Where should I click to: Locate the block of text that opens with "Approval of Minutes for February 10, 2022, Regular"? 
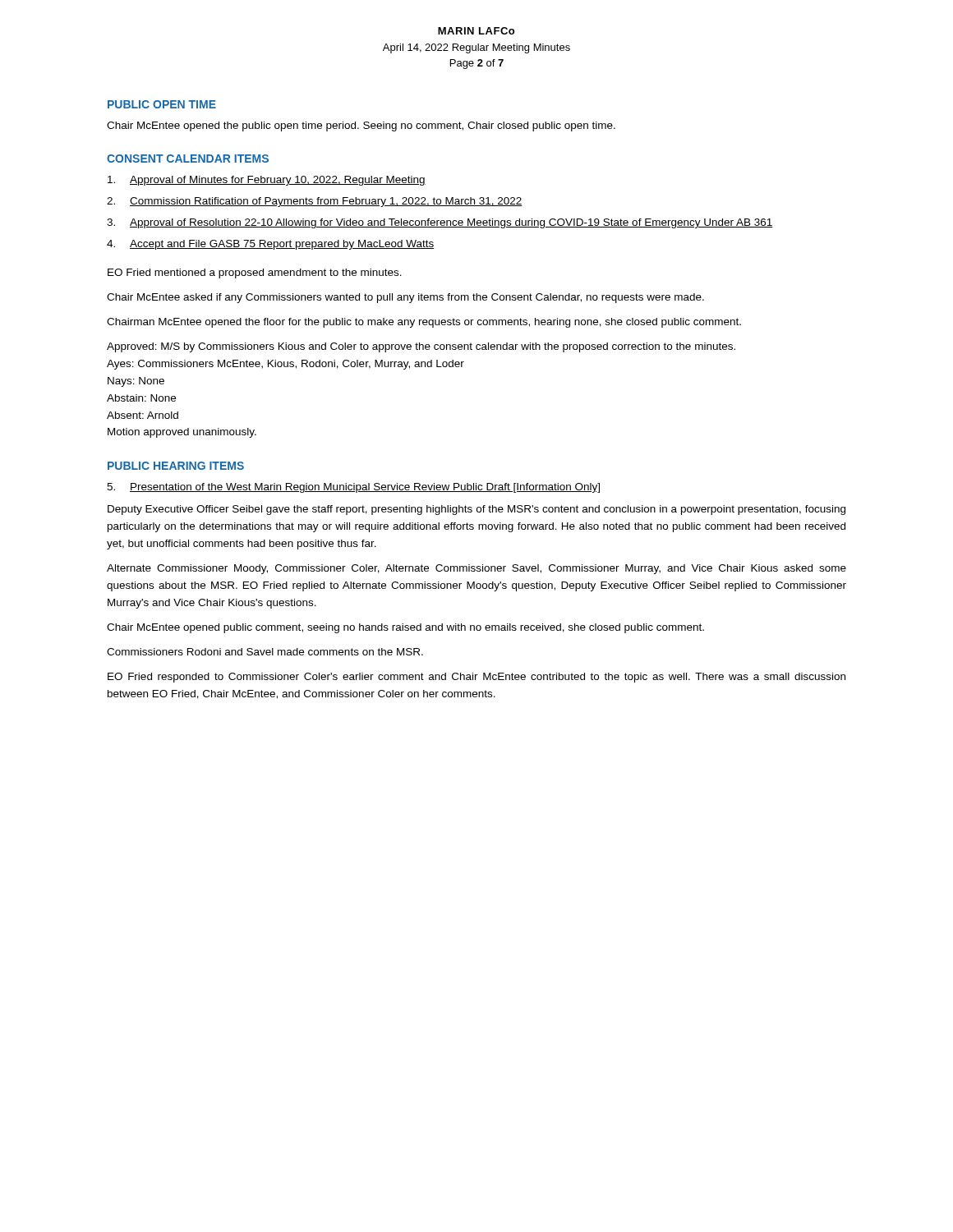(267, 181)
